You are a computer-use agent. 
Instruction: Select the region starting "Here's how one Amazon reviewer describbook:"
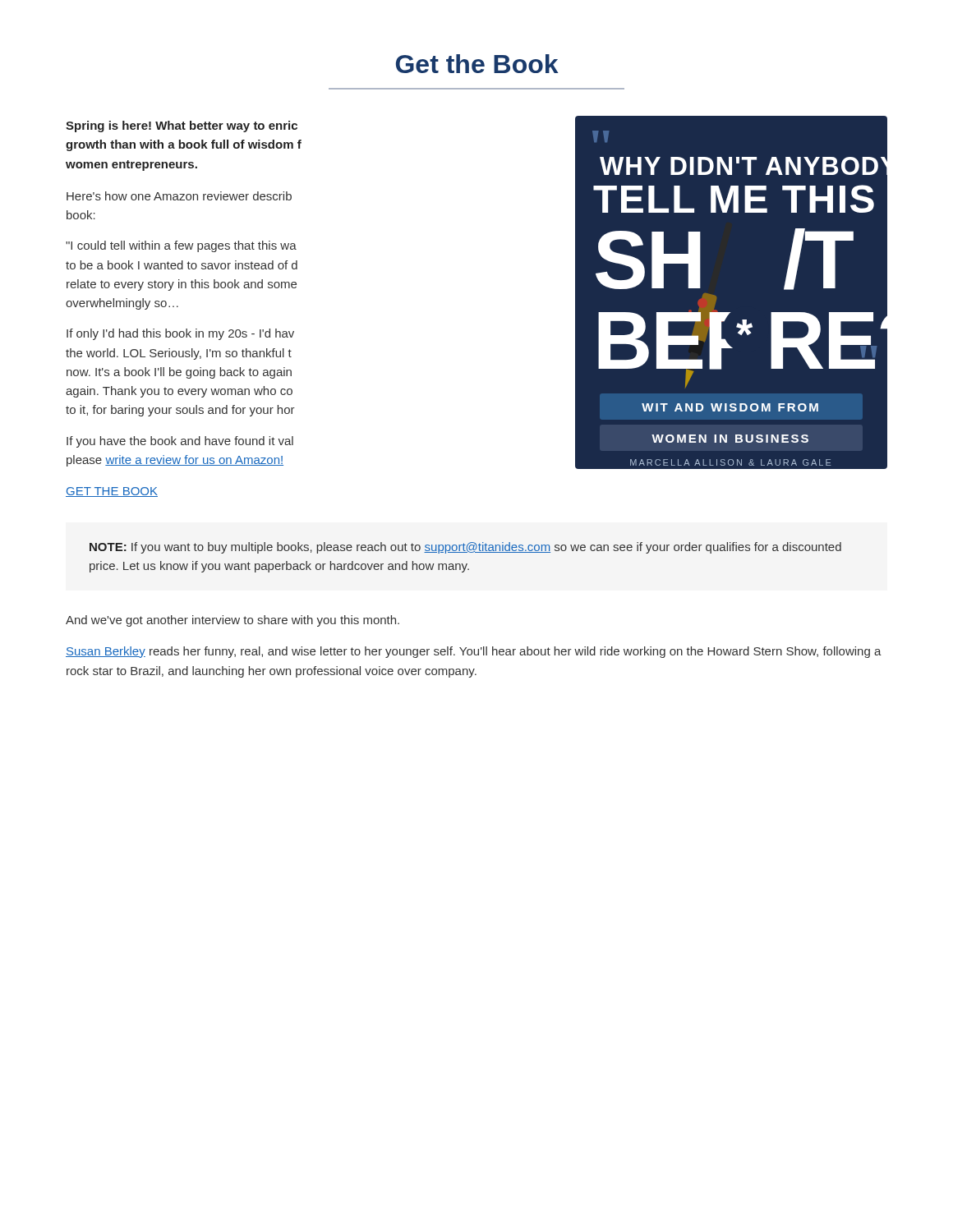click(x=179, y=205)
